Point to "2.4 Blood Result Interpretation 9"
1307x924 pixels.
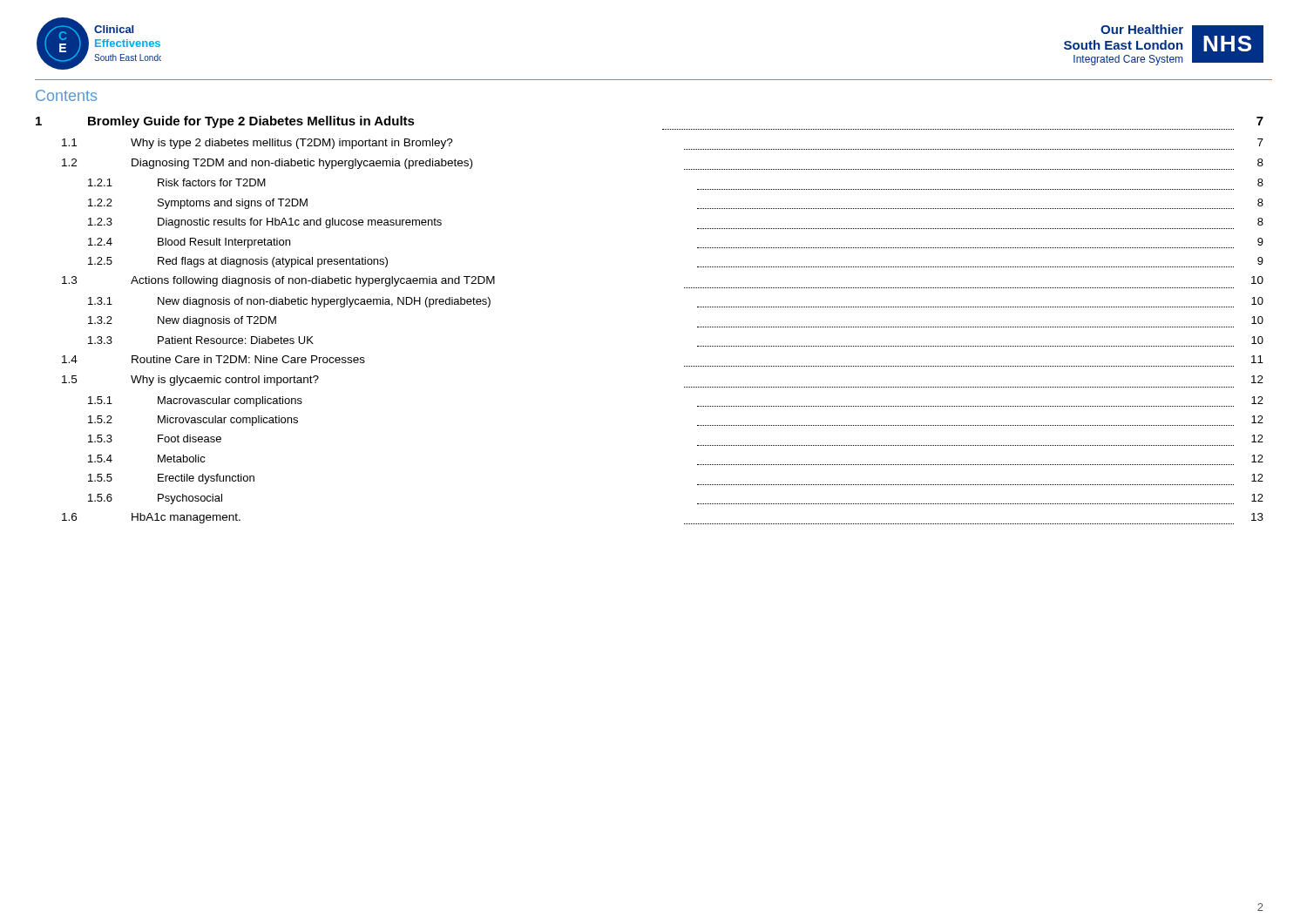tap(100, 243)
